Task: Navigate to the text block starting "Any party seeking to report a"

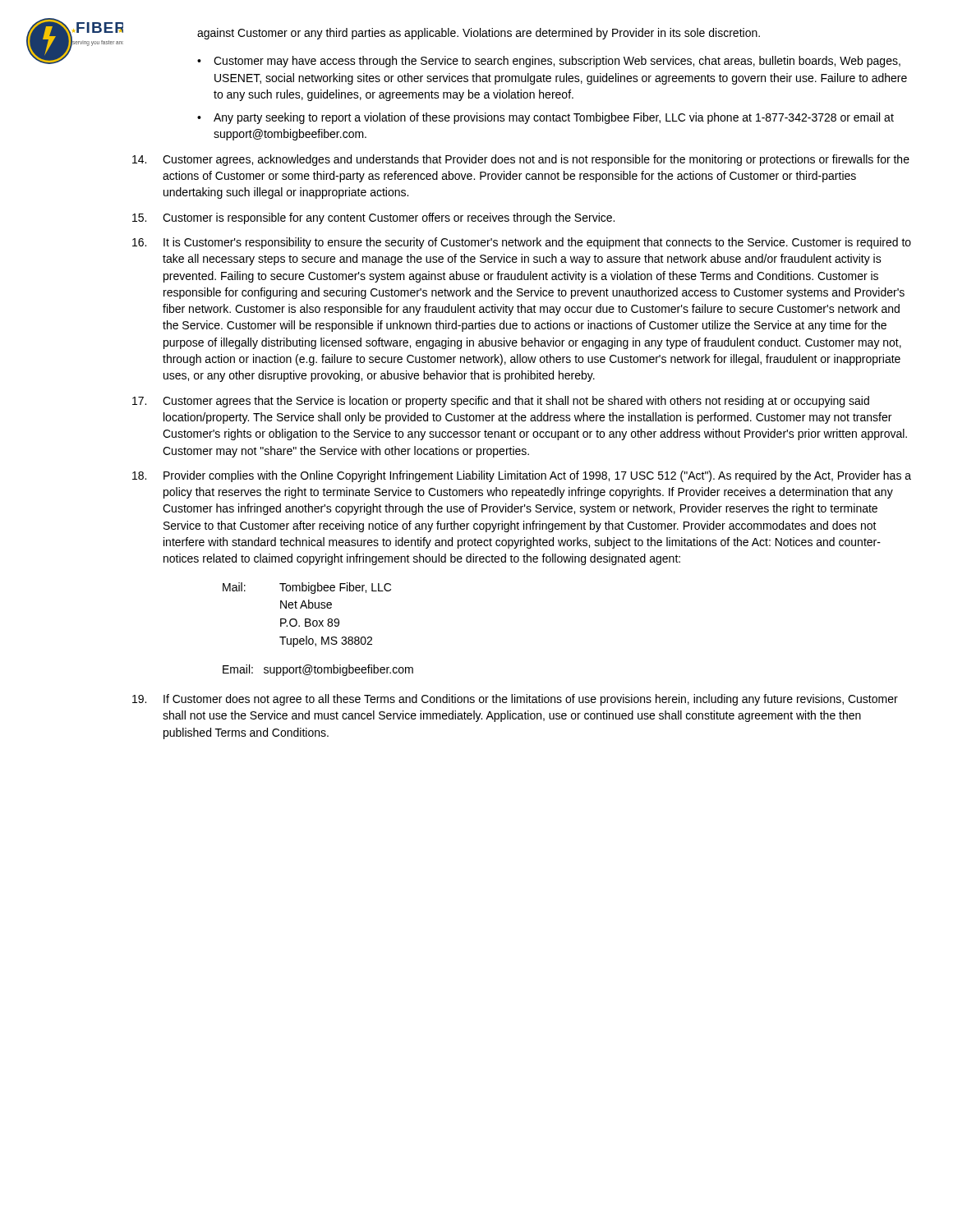Action: 554,126
